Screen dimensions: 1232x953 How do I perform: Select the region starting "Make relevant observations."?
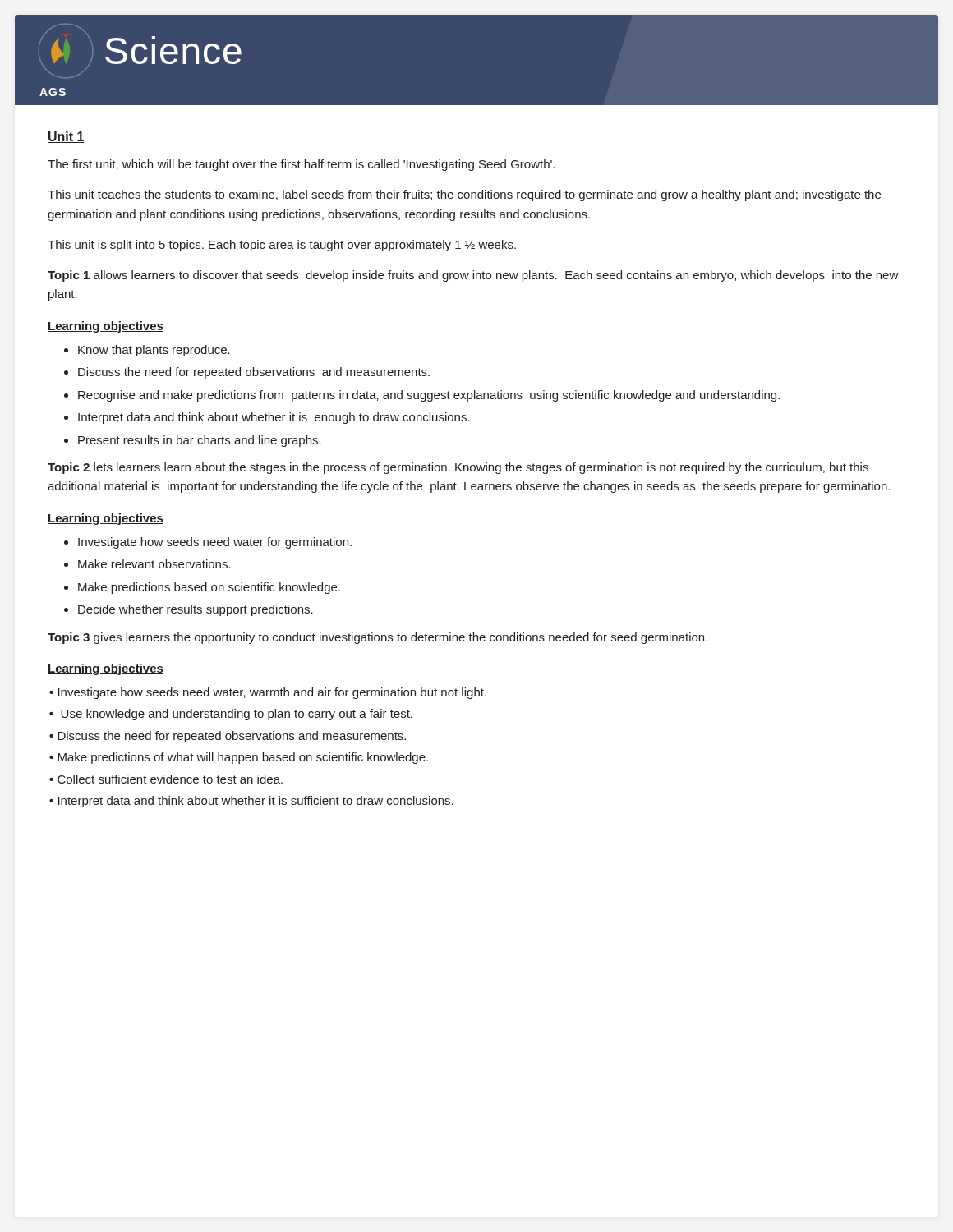[154, 564]
